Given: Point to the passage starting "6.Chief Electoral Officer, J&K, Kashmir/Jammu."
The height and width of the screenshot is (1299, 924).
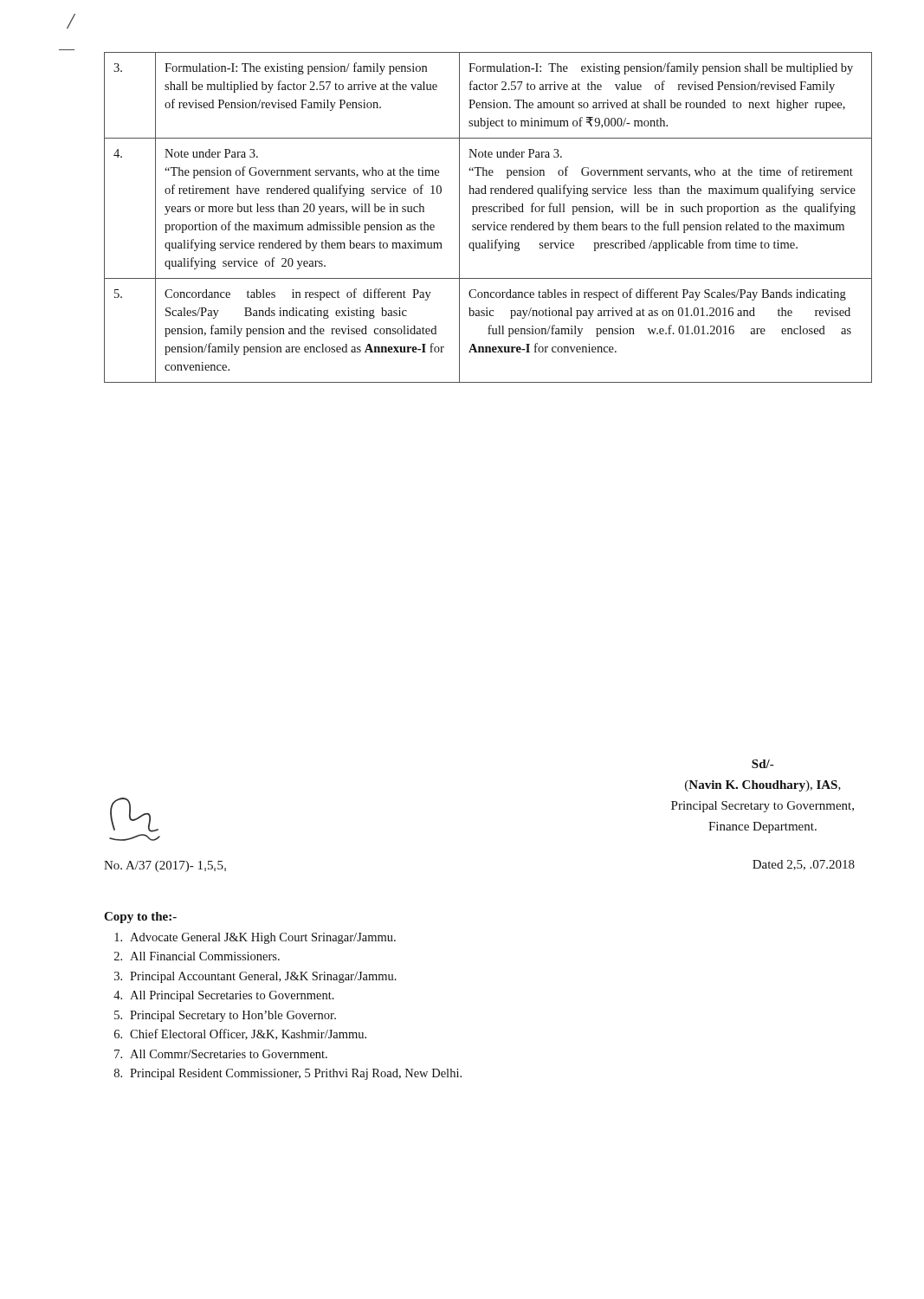Looking at the screenshot, I should pos(236,1035).
